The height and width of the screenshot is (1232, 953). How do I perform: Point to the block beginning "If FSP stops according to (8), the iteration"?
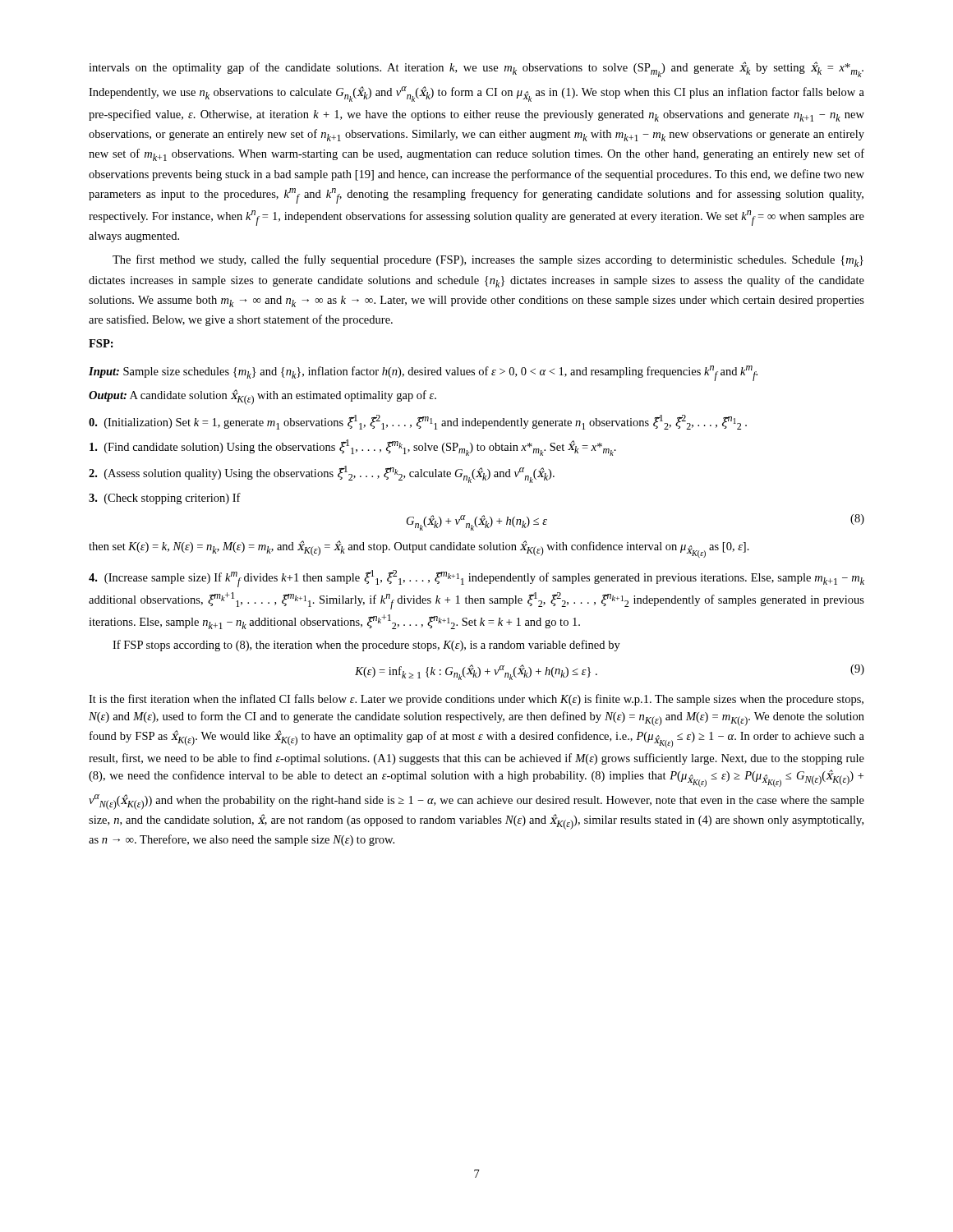(476, 645)
